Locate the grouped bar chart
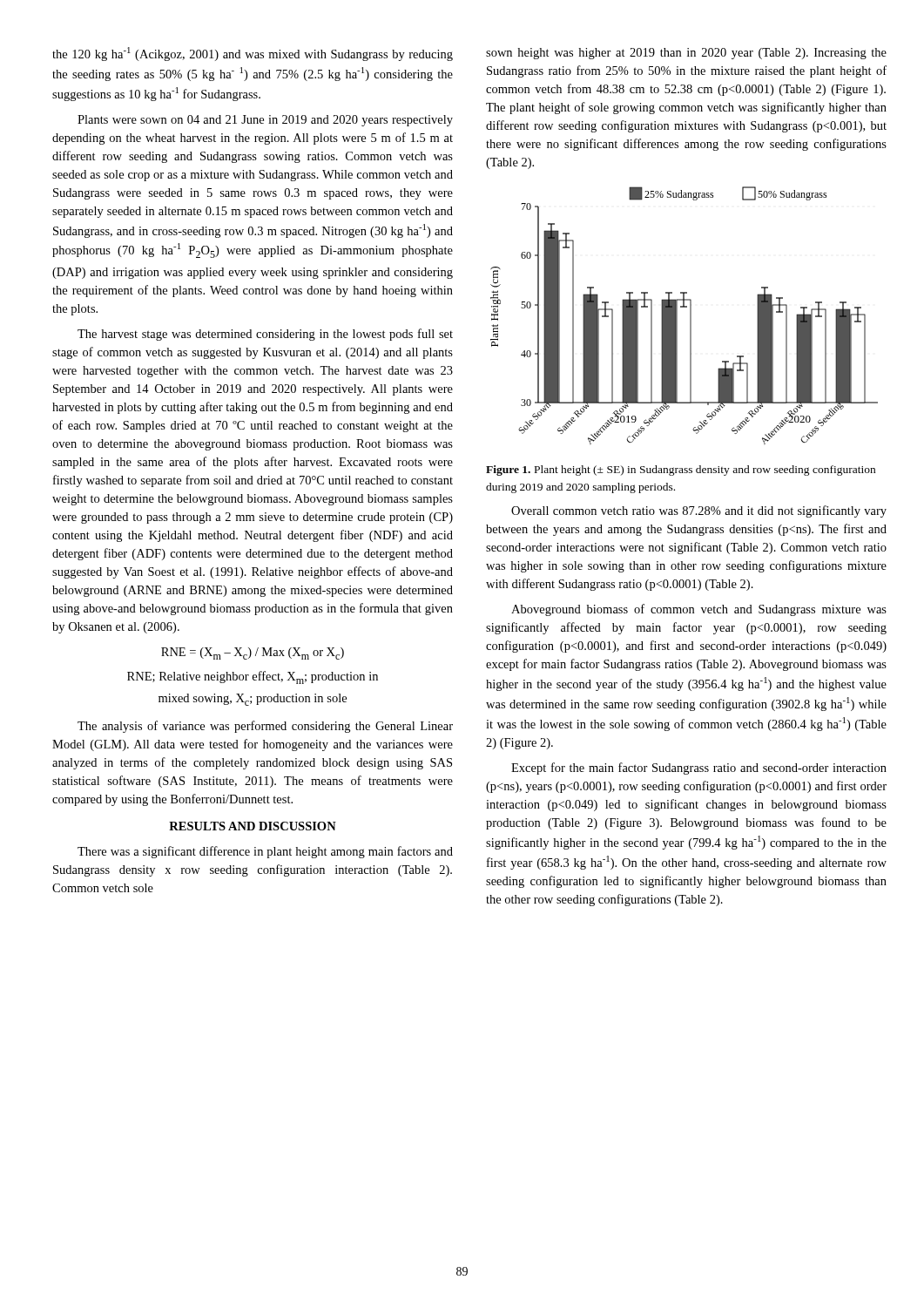Viewport: 924px width, 1307px height. (686, 318)
